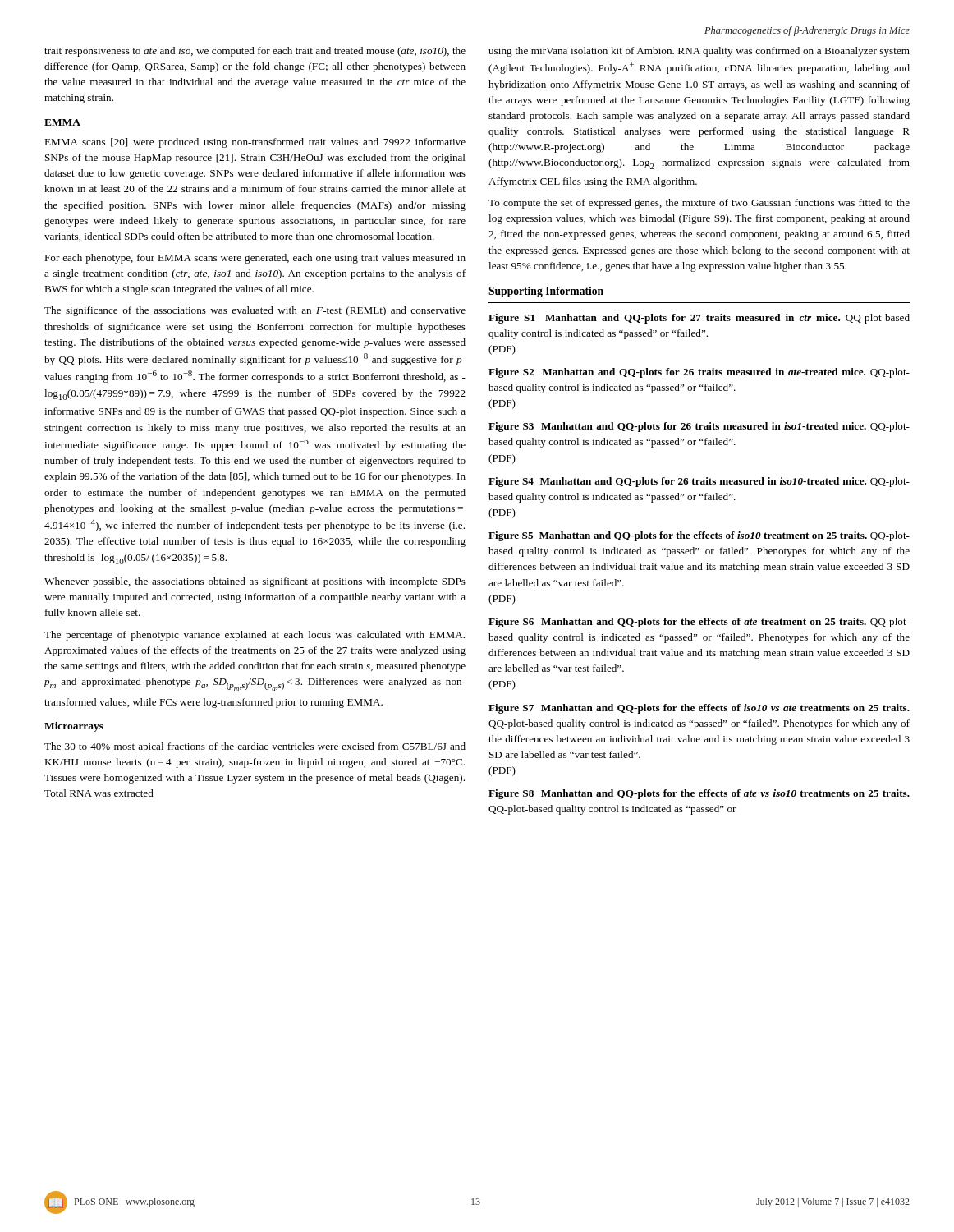Click on the text block that reads "Figure S5 Manhattan and QQ-plots"
This screenshot has width=954, height=1232.
(699, 567)
